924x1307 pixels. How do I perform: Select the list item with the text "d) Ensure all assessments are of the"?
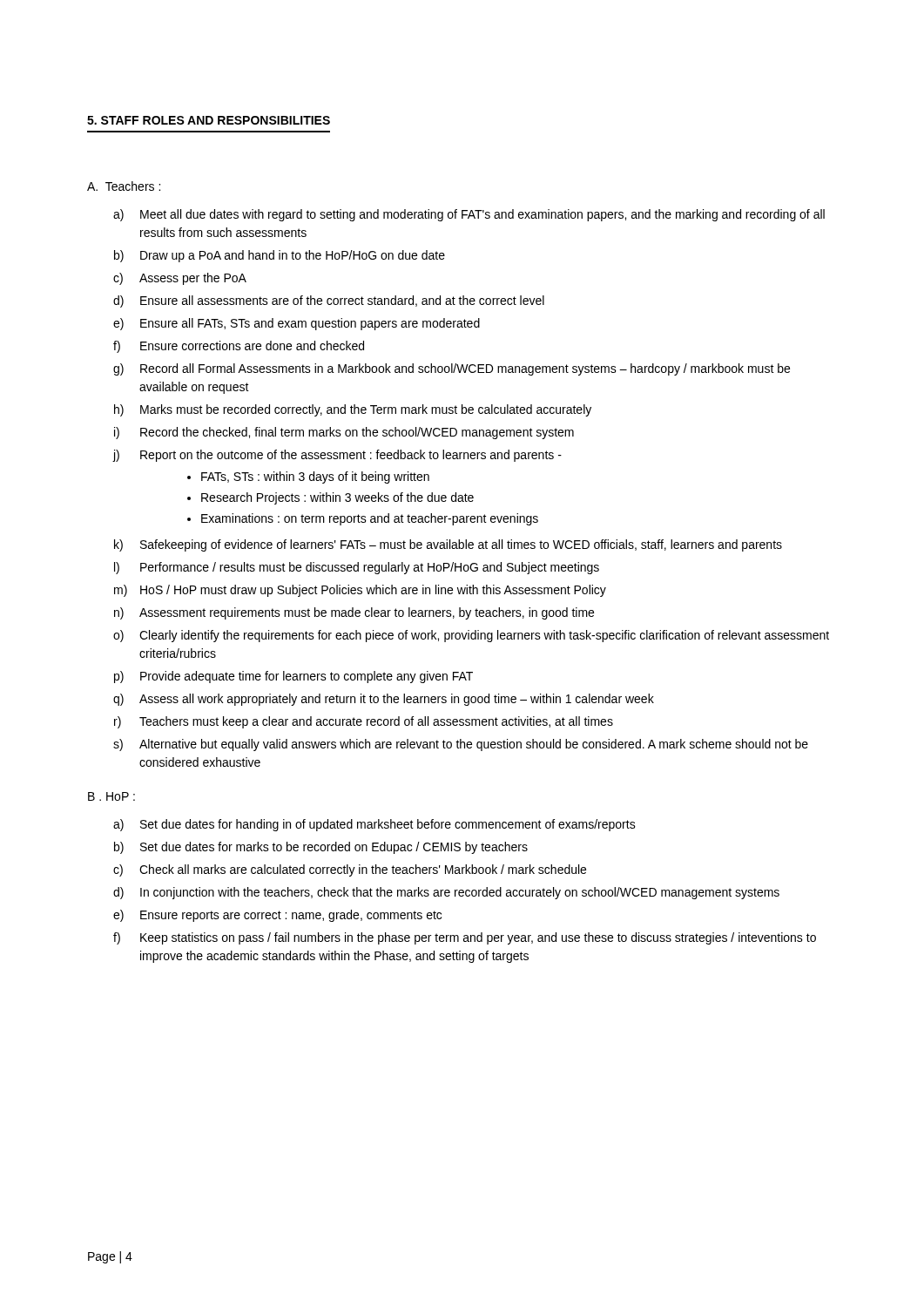(x=475, y=301)
